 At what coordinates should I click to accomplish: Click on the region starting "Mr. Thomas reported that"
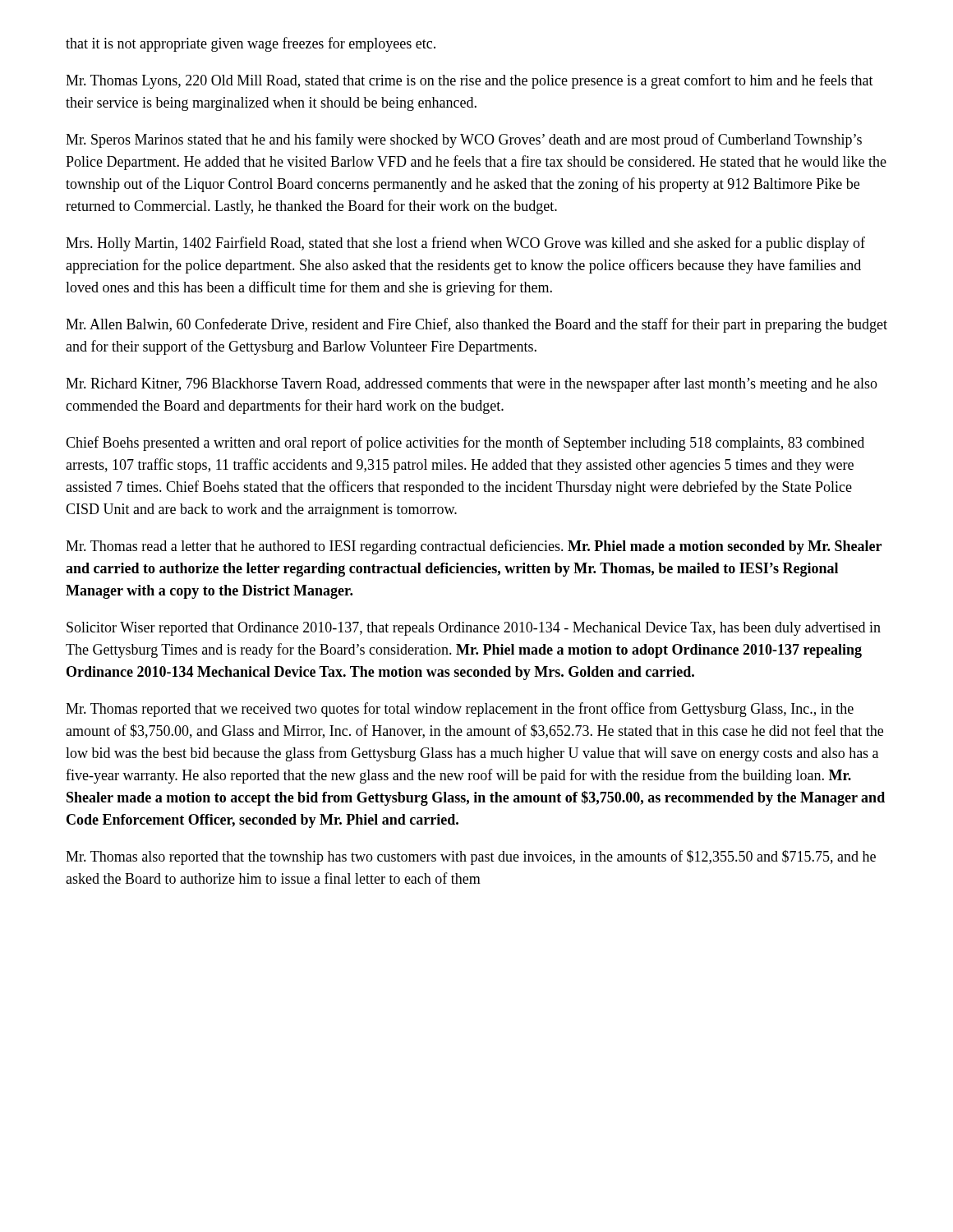click(x=475, y=764)
